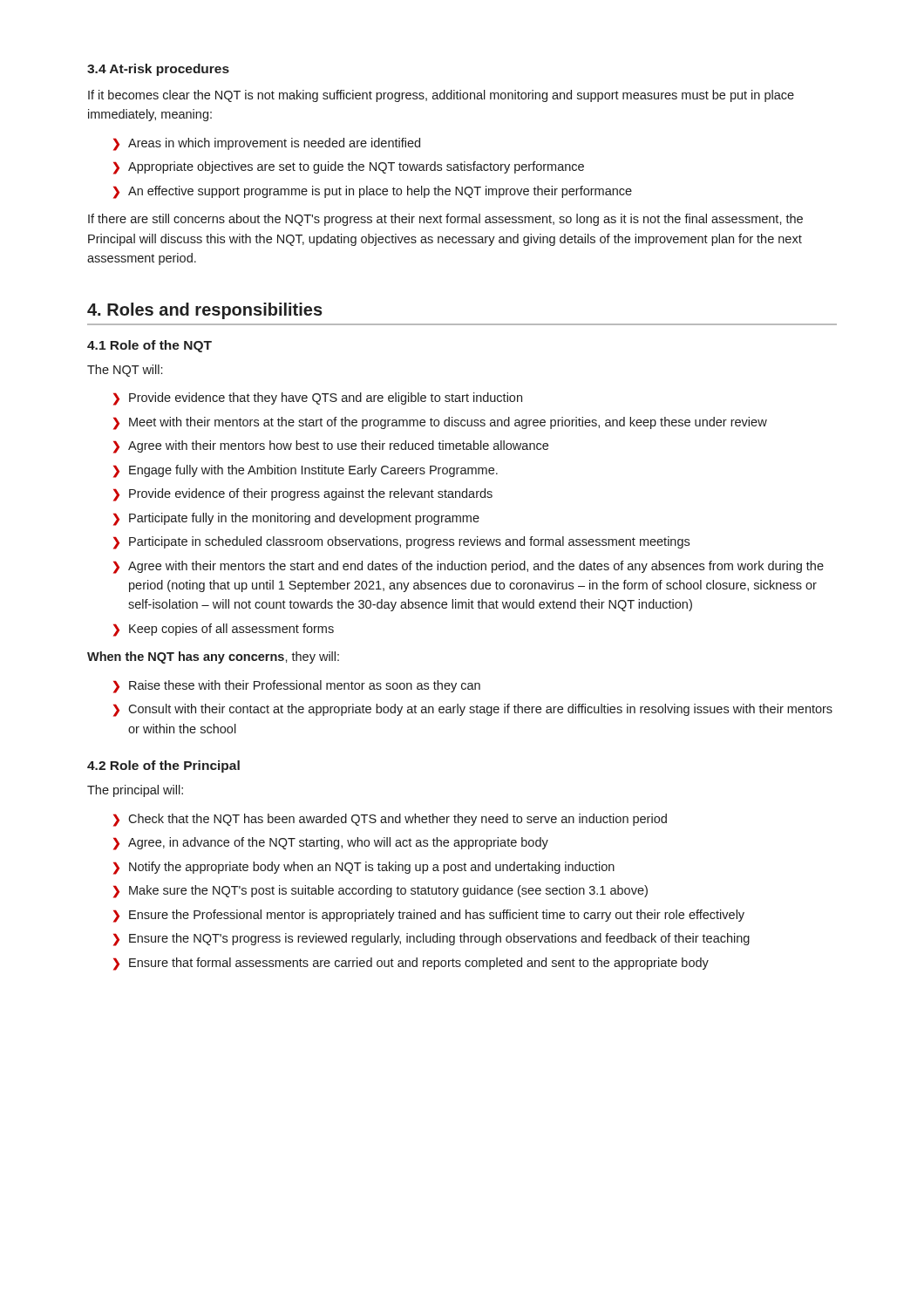The image size is (924, 1308).
Task: Locate the list item with the text "❯ Consult with their contact at the appropriate"
Action: pos(474,719)
